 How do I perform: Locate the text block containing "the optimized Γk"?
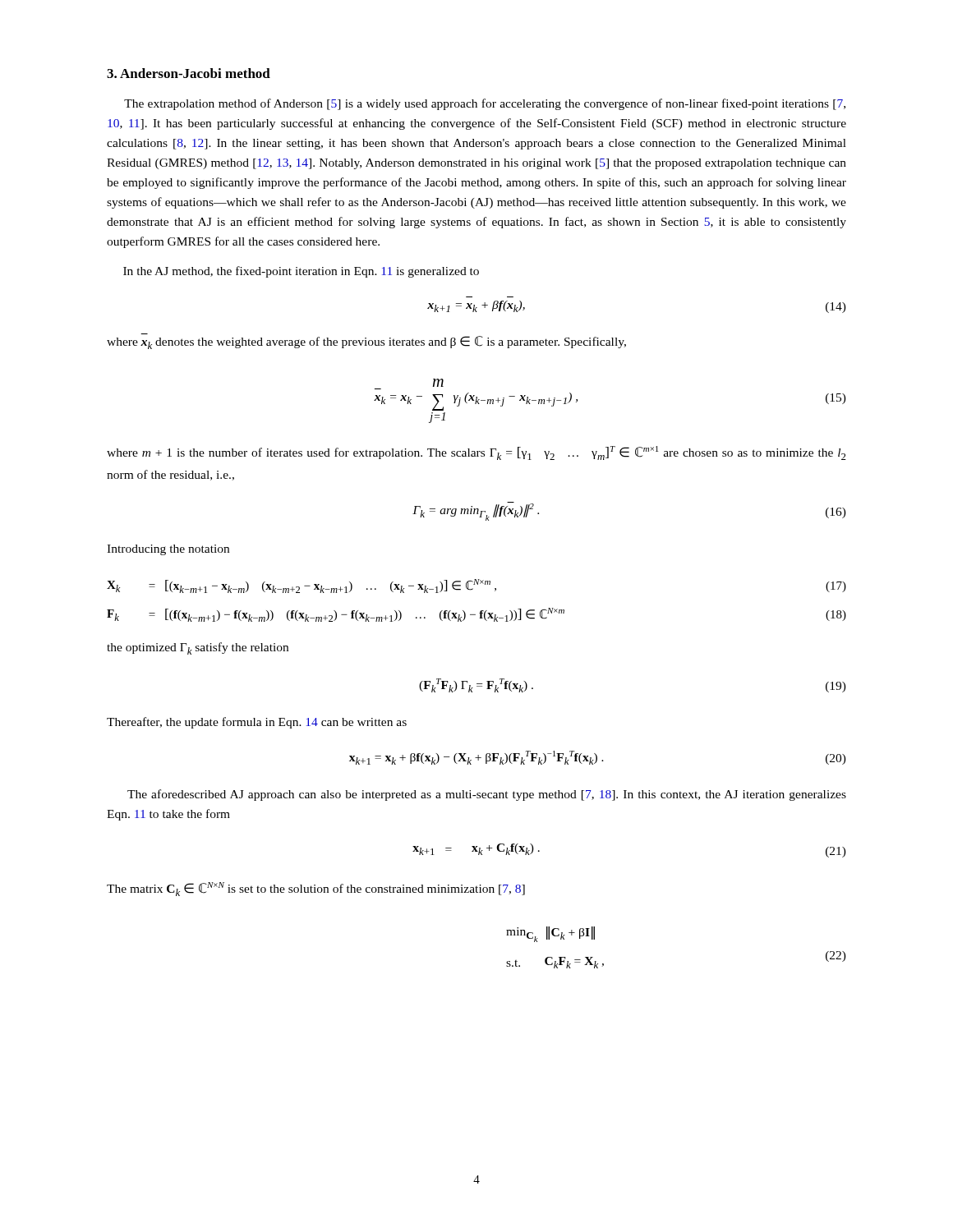(198, 648)
